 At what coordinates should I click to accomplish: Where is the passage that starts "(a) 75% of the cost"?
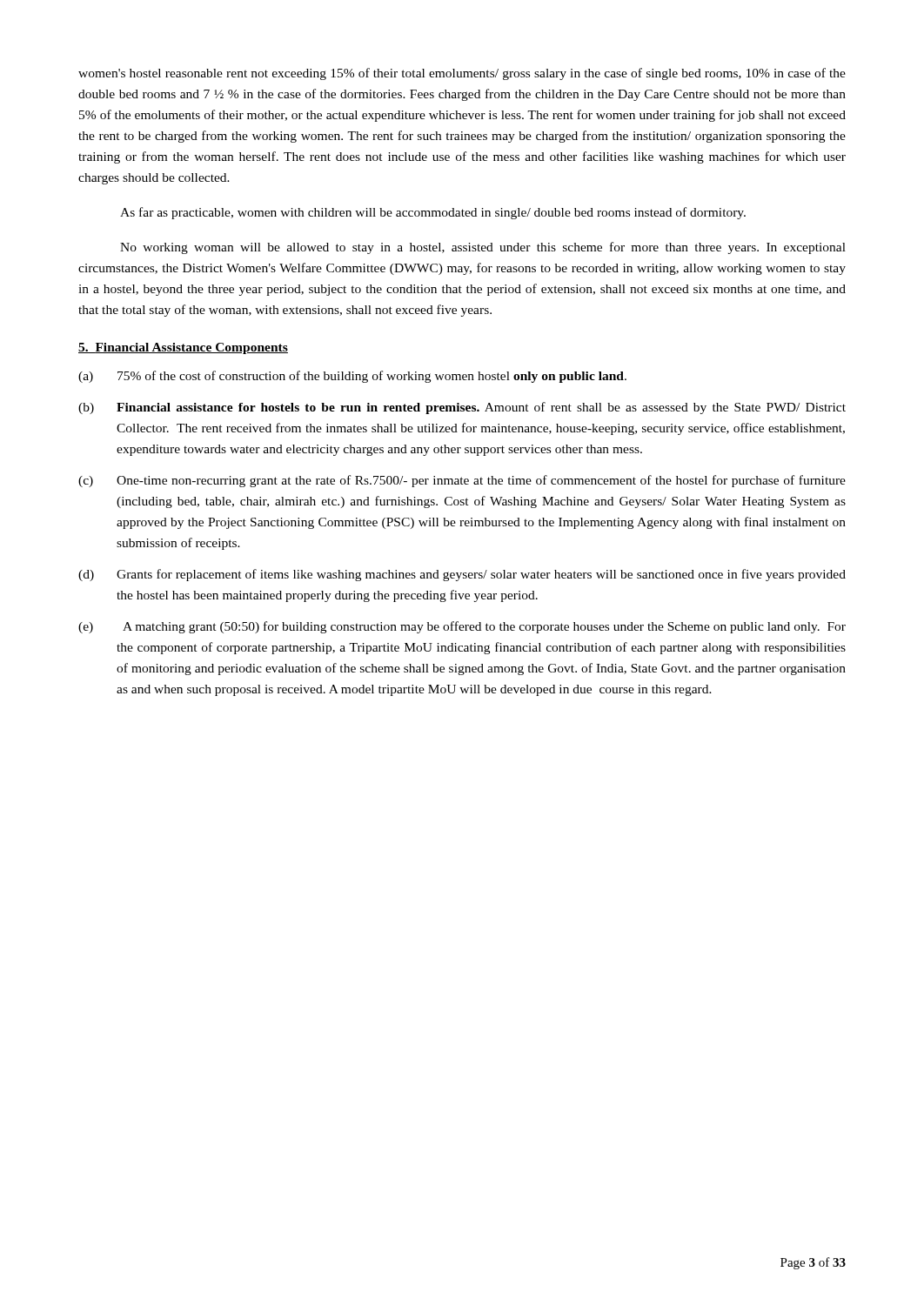click(x=462, y=376)
